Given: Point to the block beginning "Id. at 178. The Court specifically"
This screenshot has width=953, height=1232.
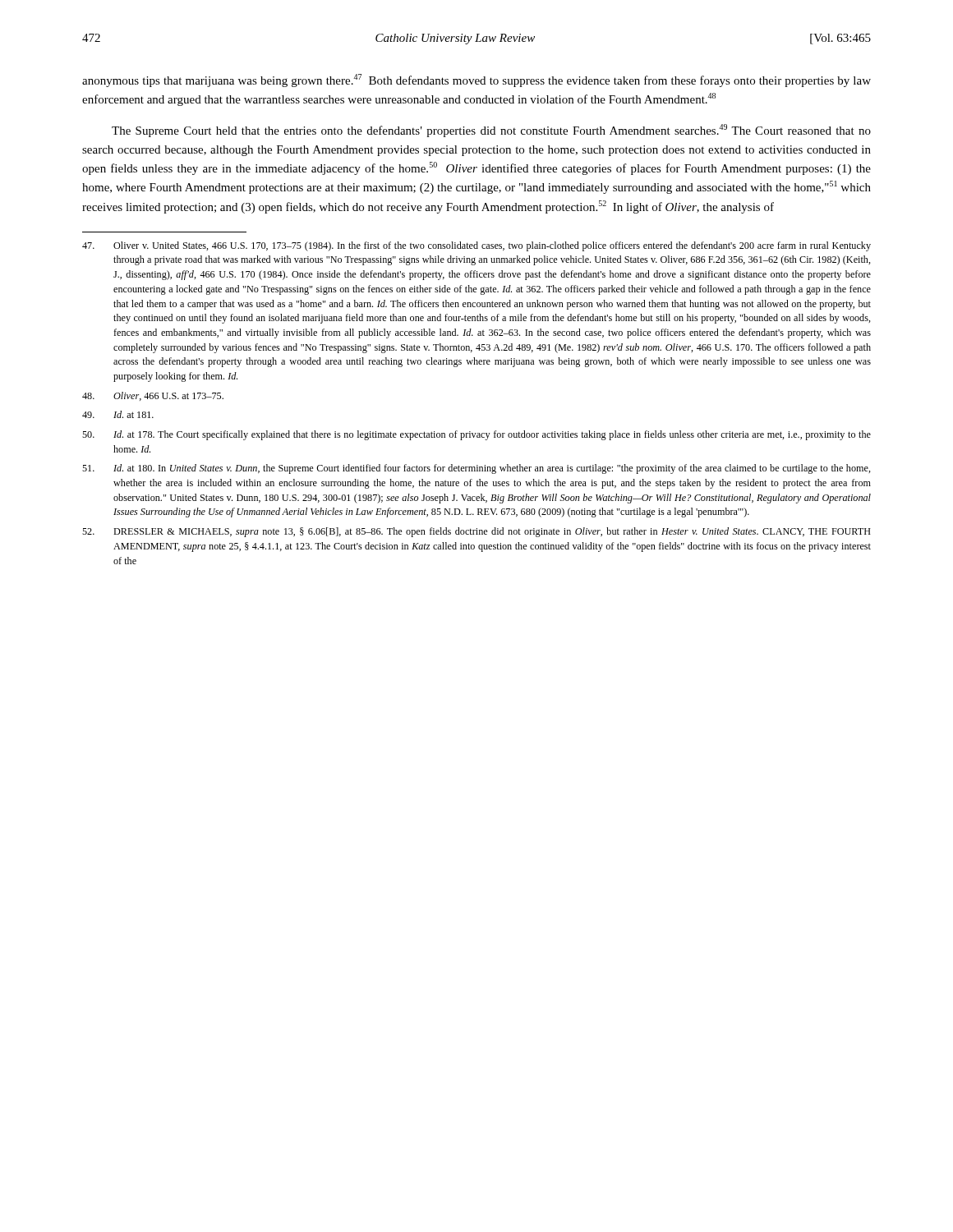Looking at the screenshot, I should pos(476,442).
